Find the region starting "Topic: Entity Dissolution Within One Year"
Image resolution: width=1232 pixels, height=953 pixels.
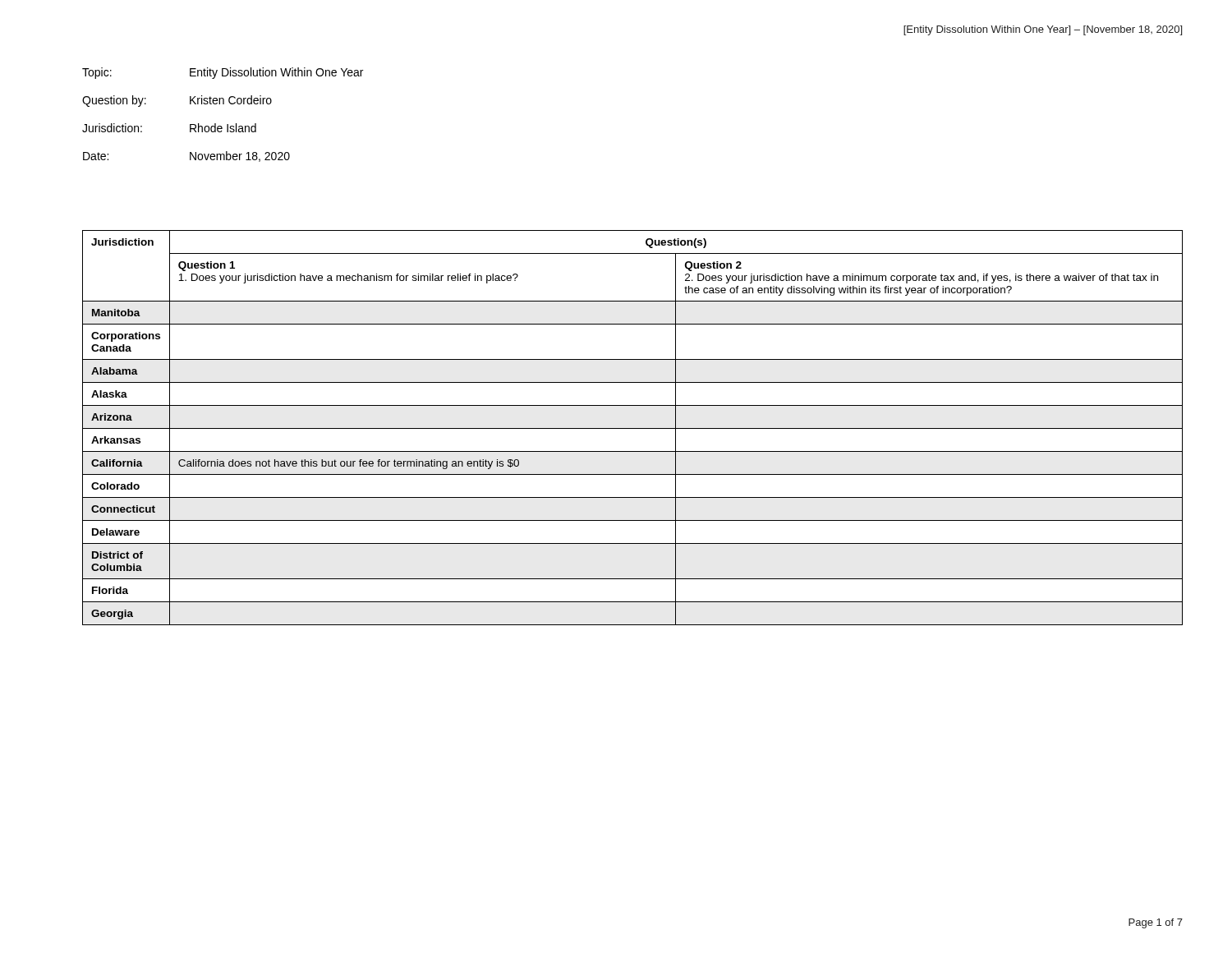tap(223, 114)
